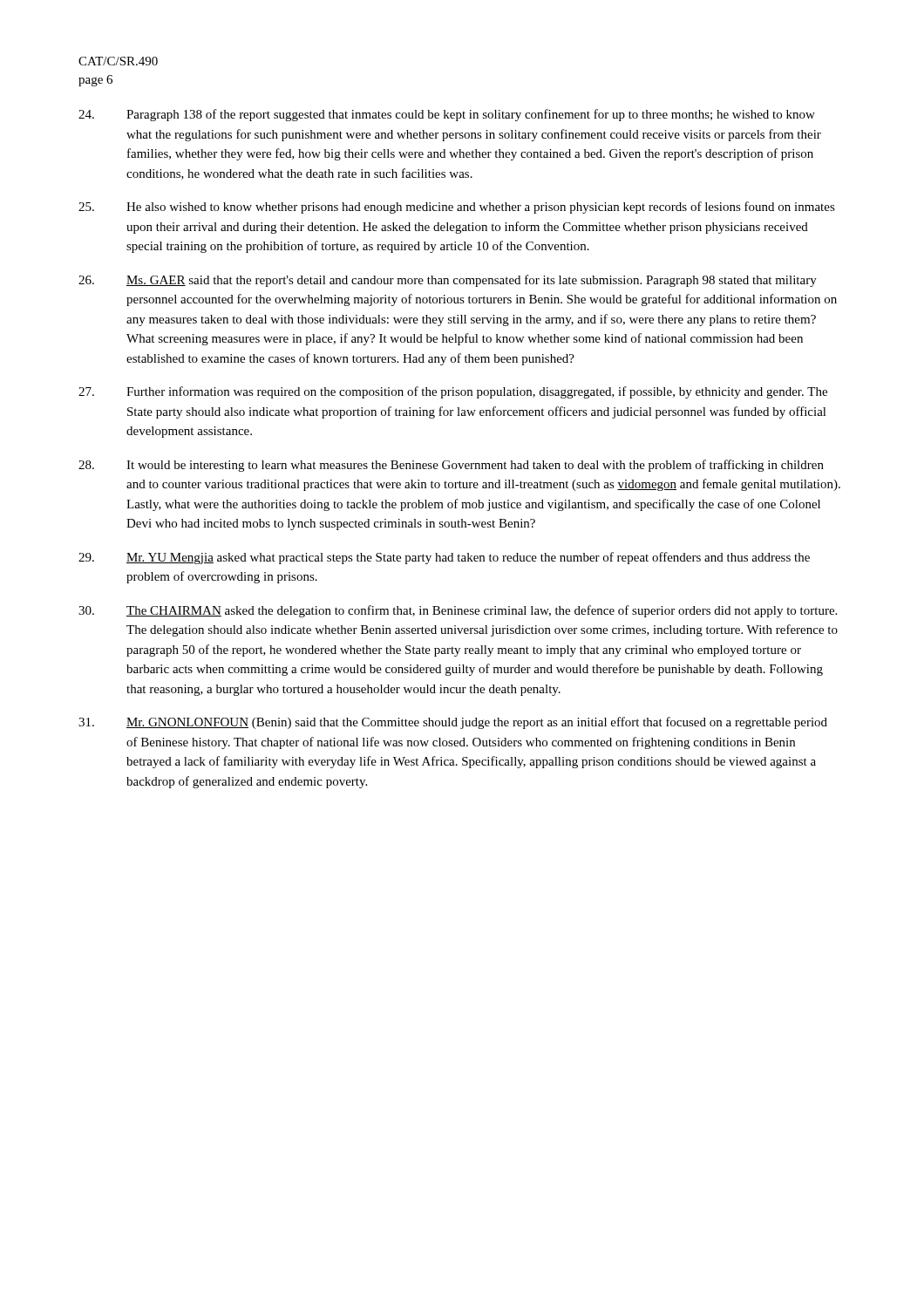The height and width of the screenshot is (1308, 924).
Task: Find the block on this page that starts "Mr. YU Mengjia asked"
Action: tap(460, 567)
